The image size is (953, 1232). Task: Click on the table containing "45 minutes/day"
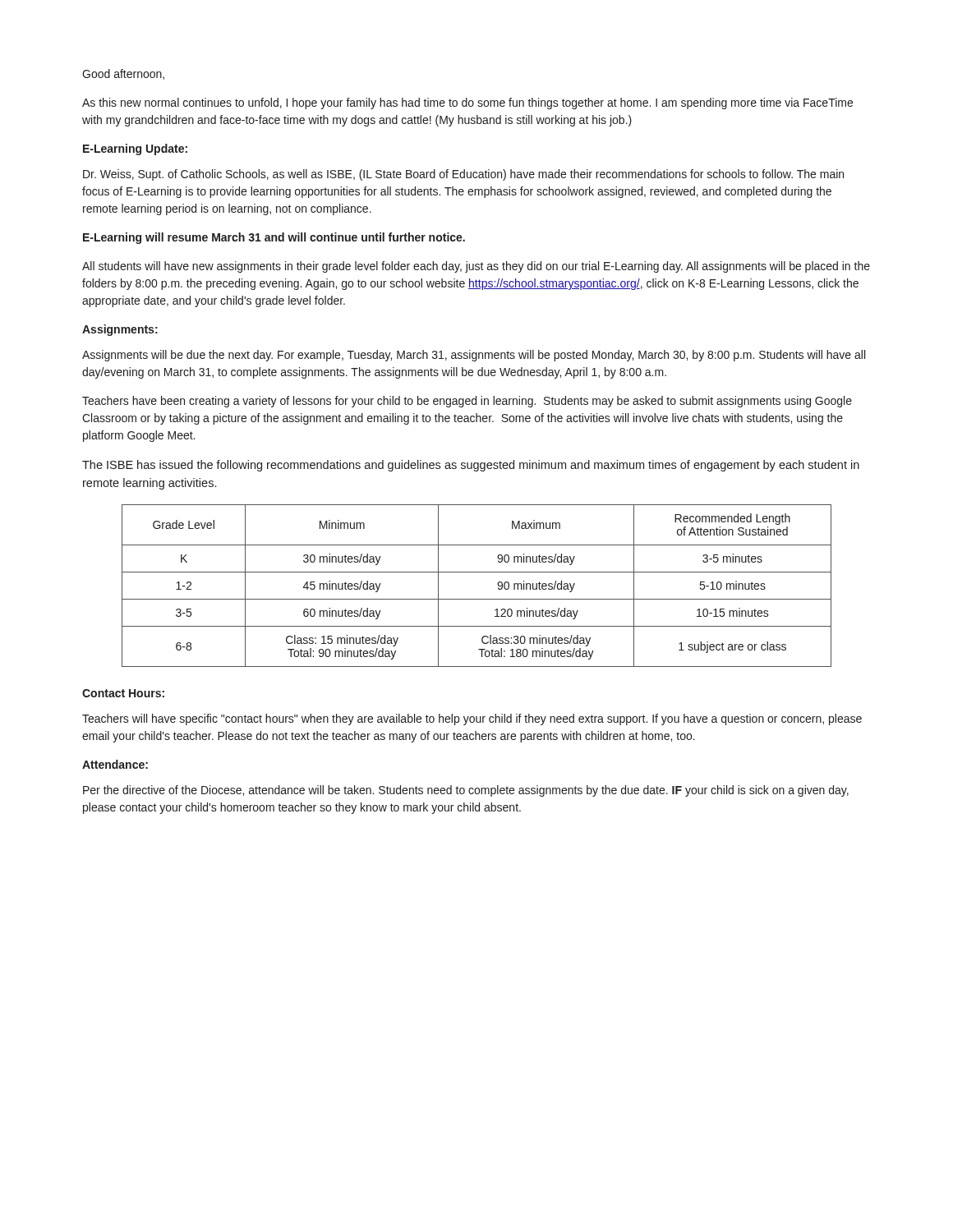click(x=476, y=586)
